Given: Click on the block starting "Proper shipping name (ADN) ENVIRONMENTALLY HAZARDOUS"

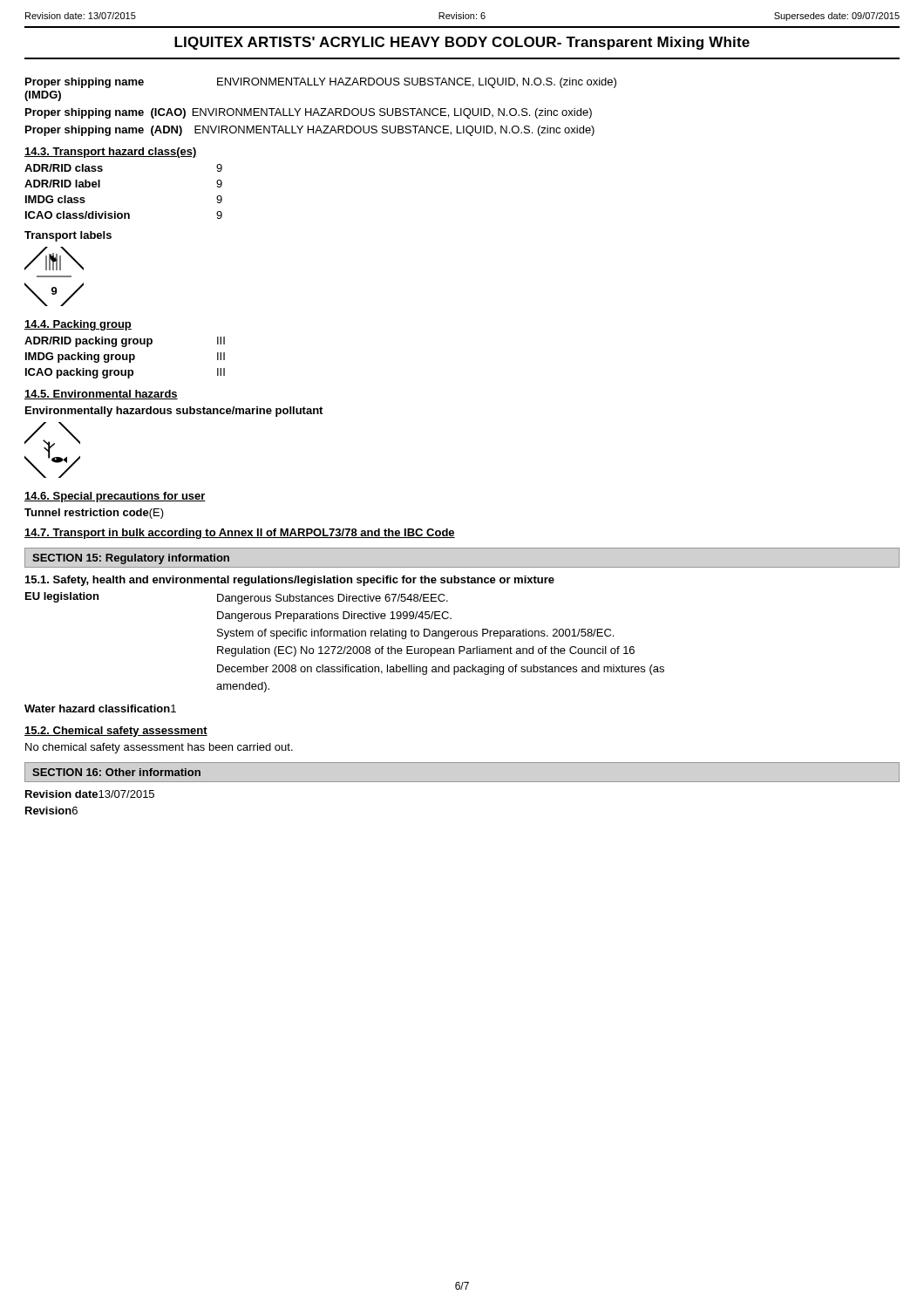Looking at the screenshot, I should 310,129.
